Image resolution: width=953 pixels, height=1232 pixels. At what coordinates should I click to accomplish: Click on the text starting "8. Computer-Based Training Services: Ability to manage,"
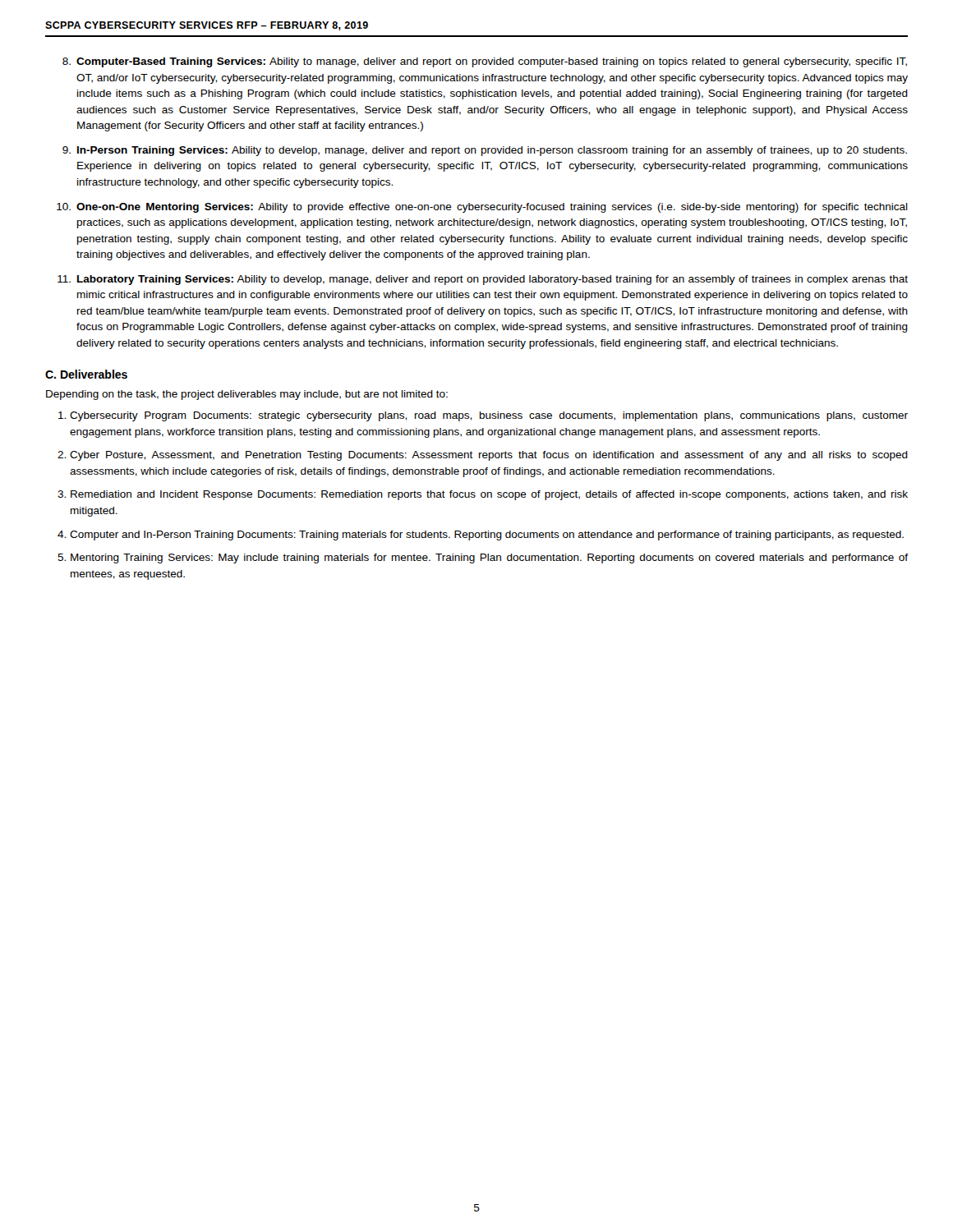pos(476,94)
